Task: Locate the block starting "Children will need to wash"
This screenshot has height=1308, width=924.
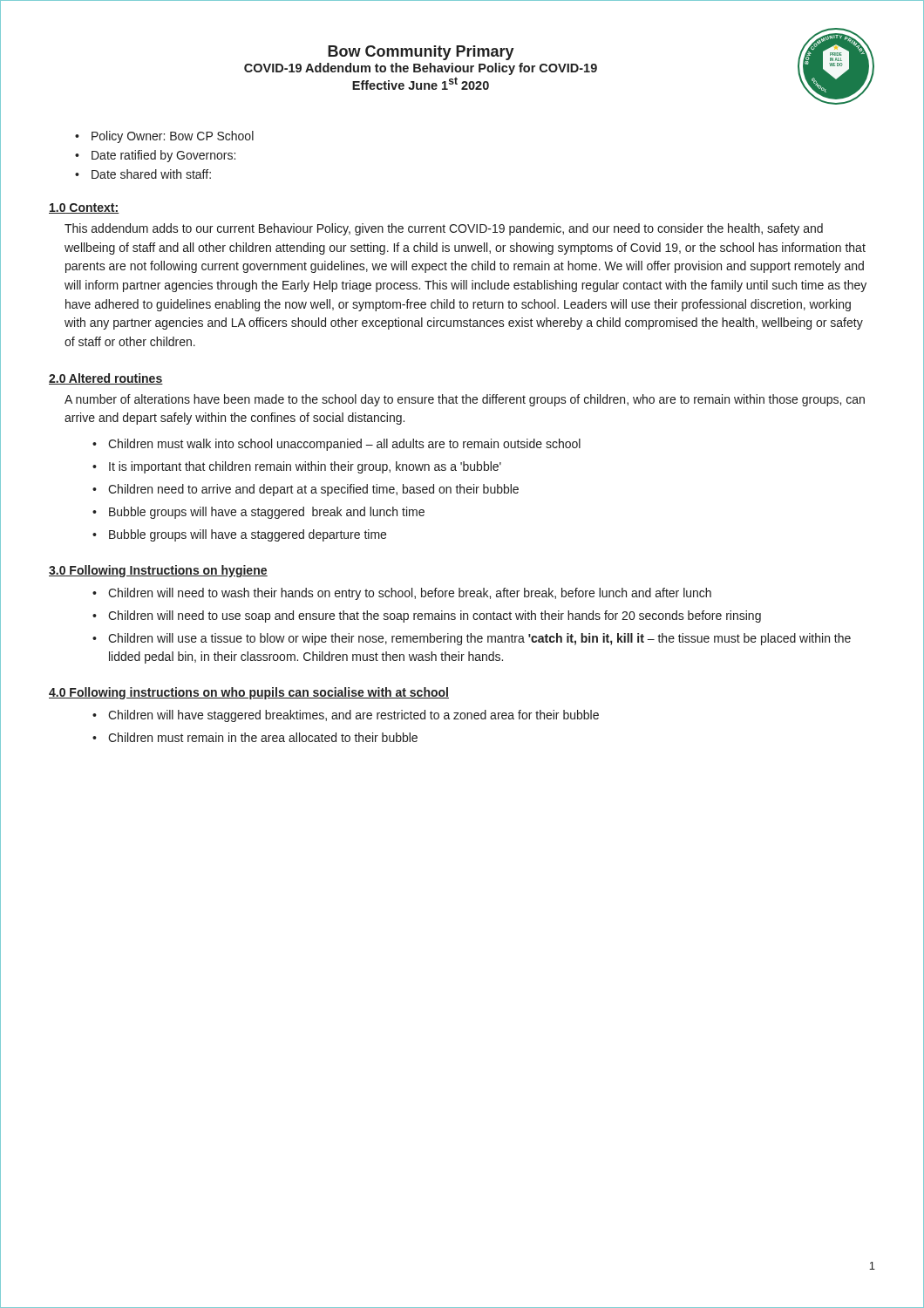Action: click(x=410, y=593)
